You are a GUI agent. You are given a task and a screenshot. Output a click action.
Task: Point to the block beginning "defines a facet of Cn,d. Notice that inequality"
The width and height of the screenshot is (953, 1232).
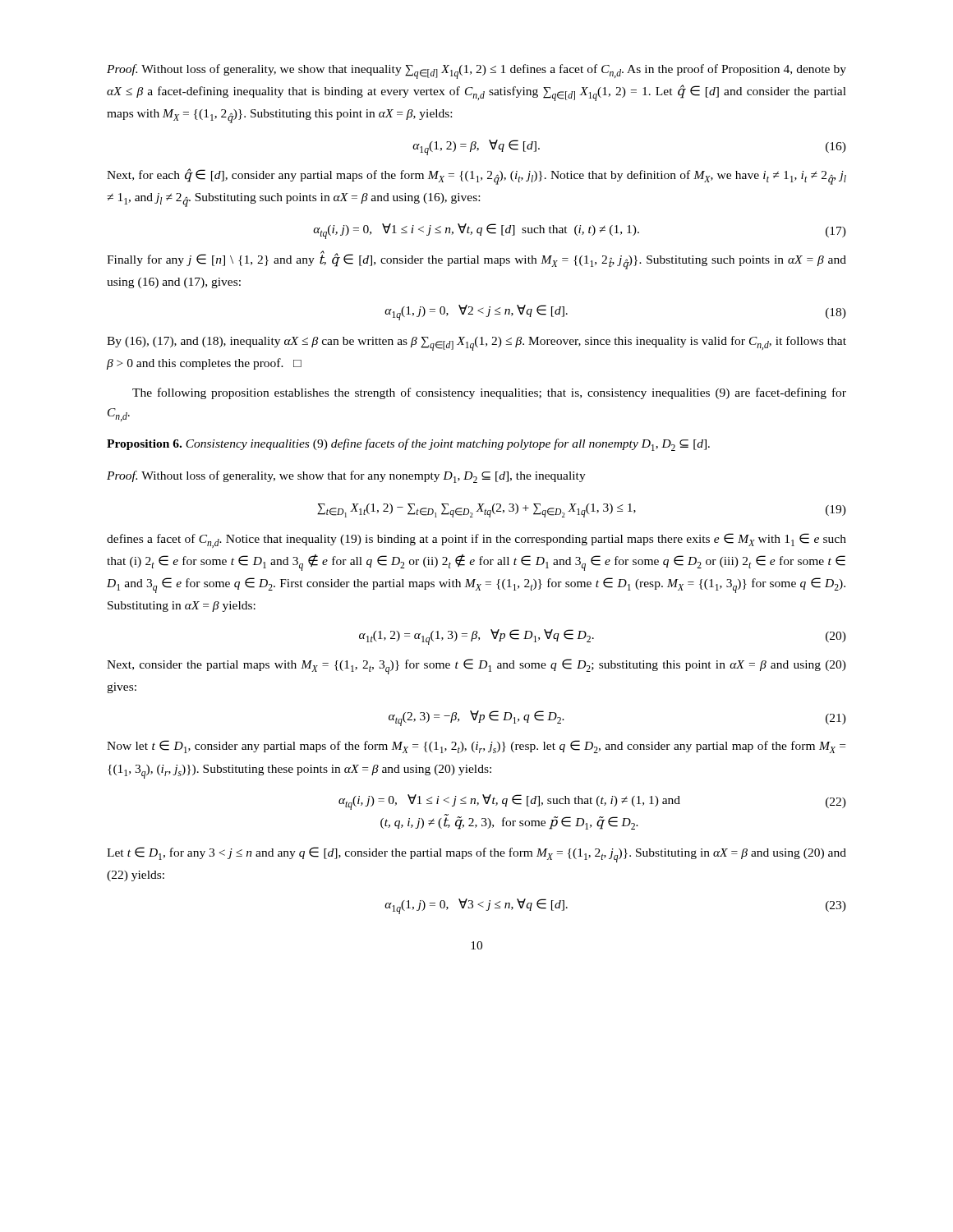click(x=476, y=572)
